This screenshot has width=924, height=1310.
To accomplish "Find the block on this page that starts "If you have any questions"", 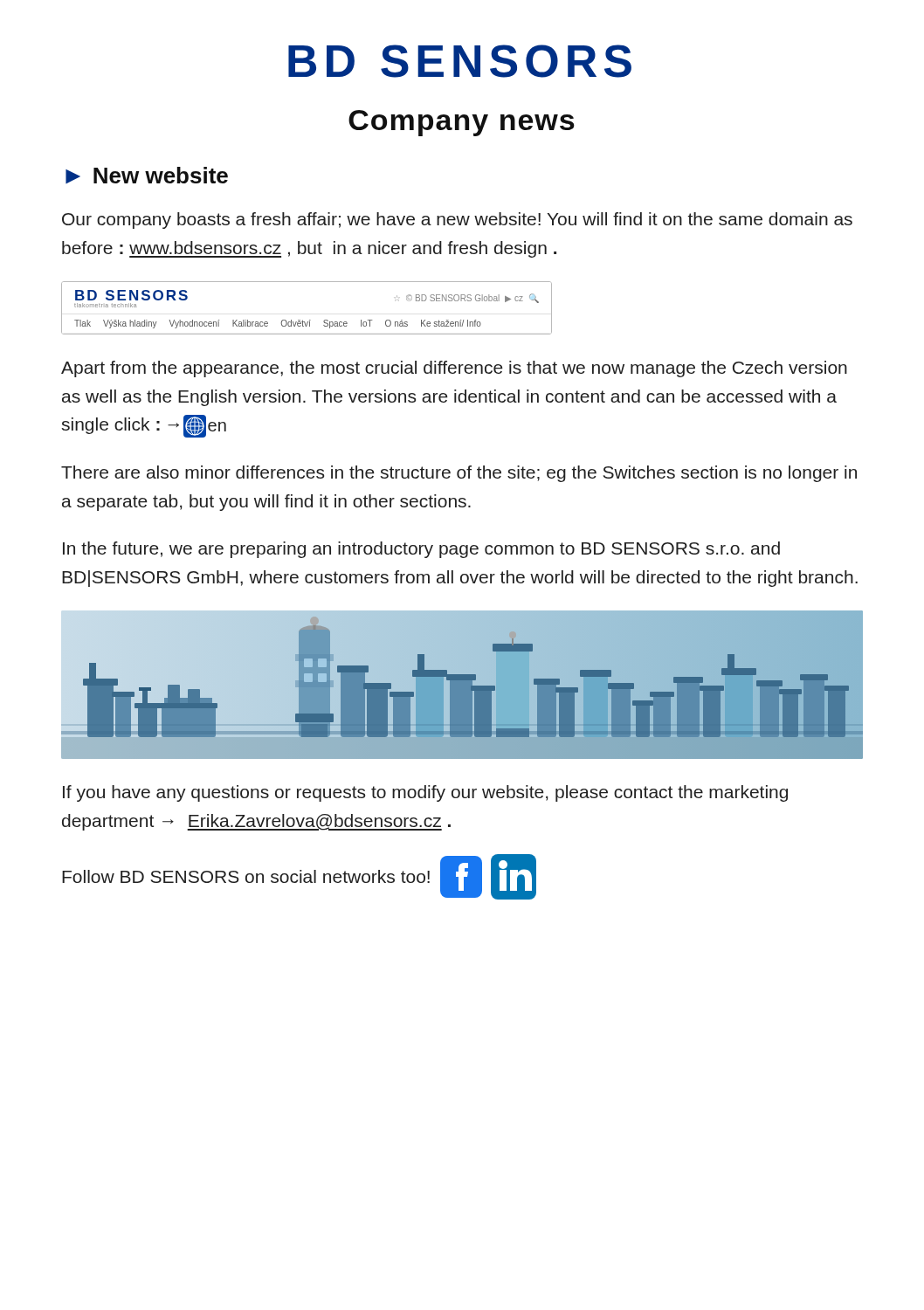I will [x=425, y=806].
